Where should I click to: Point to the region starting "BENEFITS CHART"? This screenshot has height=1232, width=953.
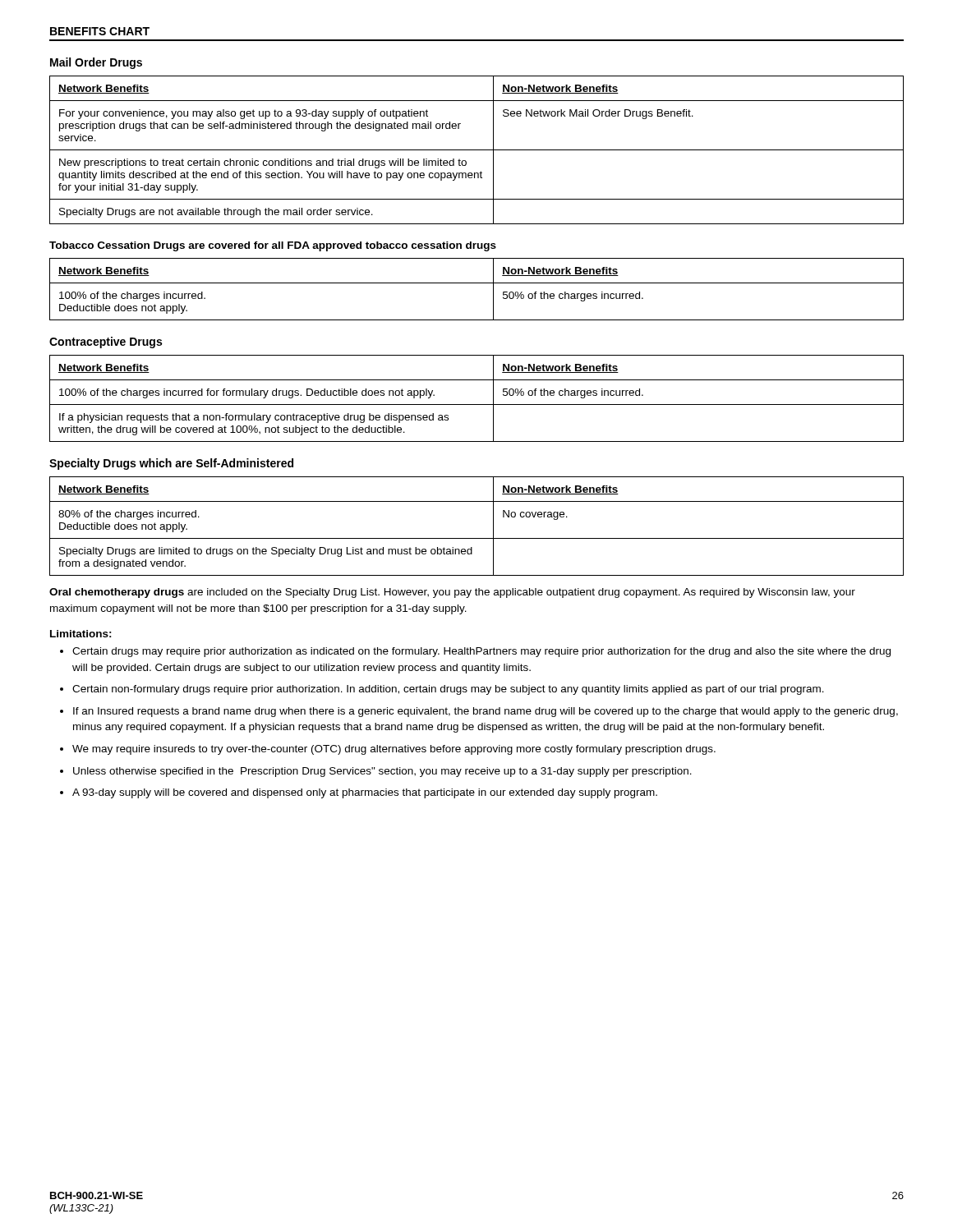point(99,31)
